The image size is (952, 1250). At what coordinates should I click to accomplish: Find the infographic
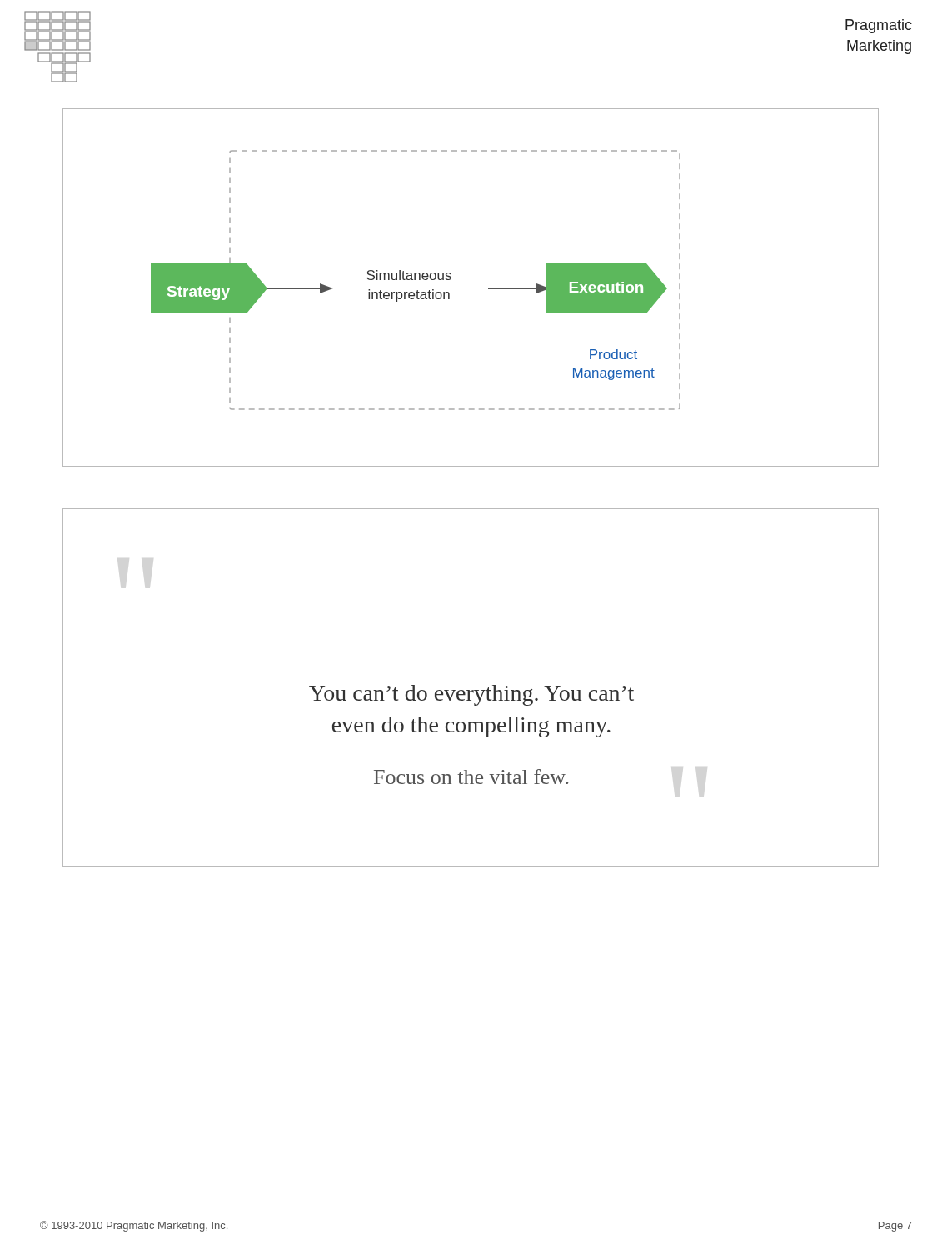(x=471, y=688)
